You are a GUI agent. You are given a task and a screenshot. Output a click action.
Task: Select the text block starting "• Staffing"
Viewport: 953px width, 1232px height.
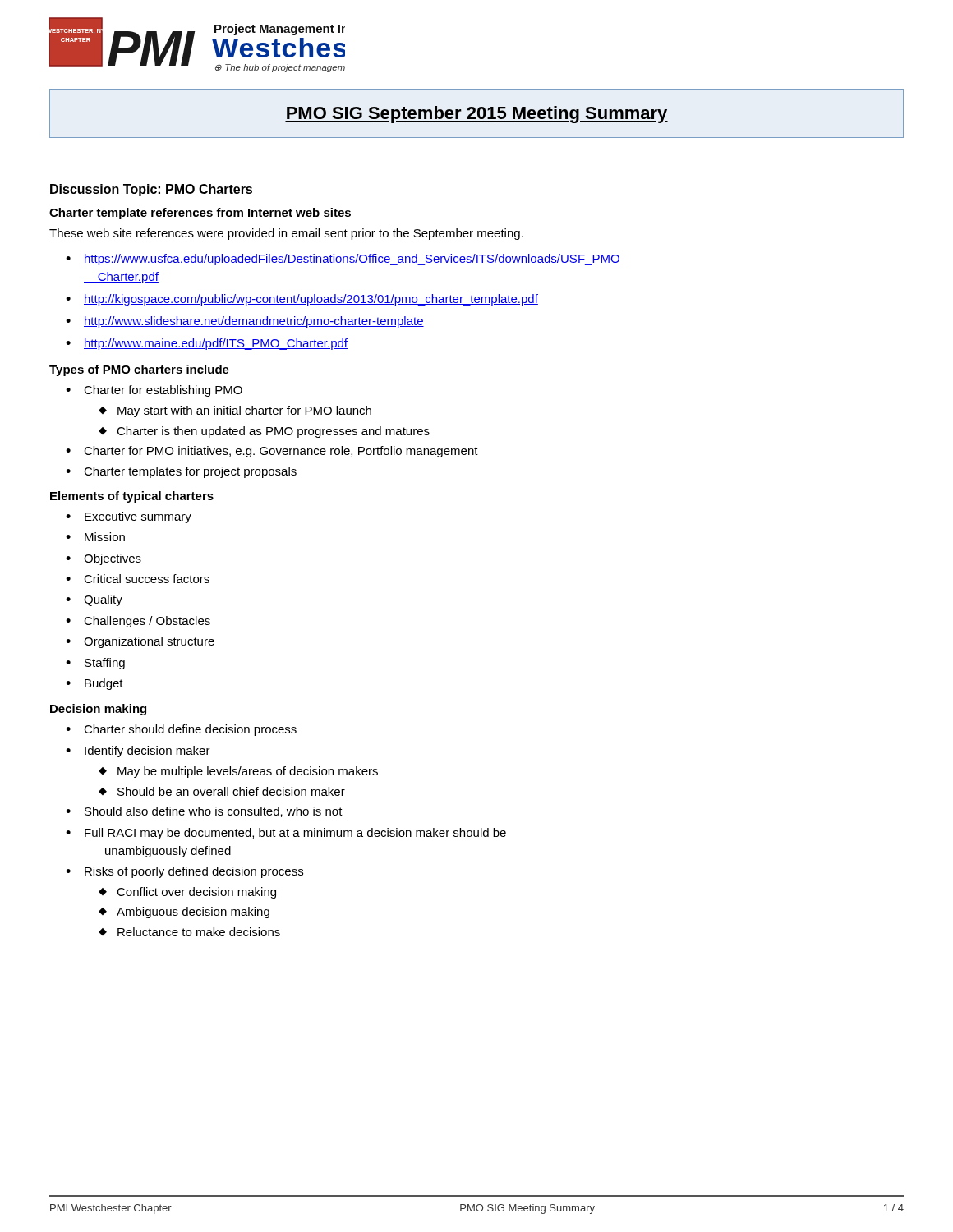click(96, 663)
